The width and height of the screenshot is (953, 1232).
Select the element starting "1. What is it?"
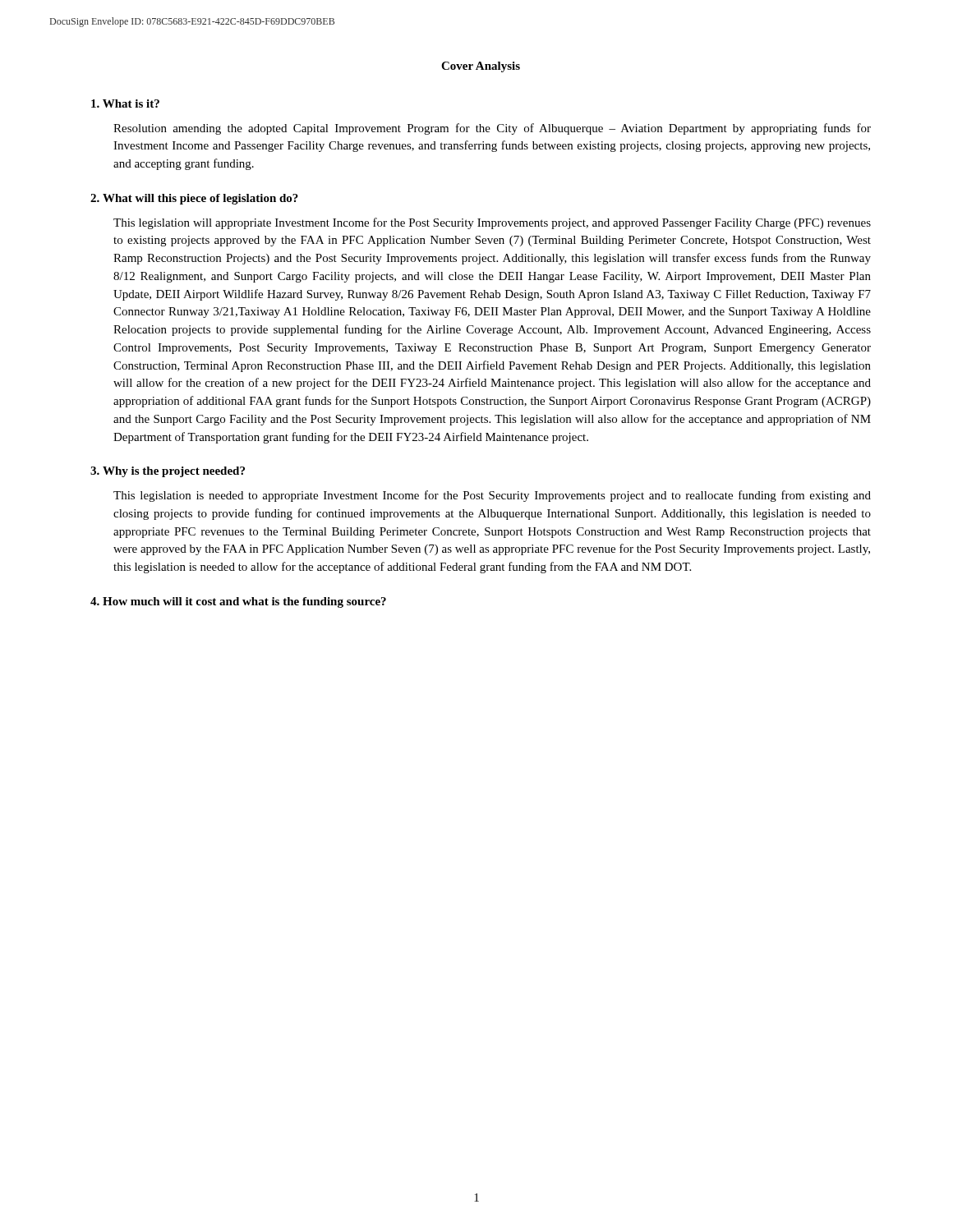[125, 103]
